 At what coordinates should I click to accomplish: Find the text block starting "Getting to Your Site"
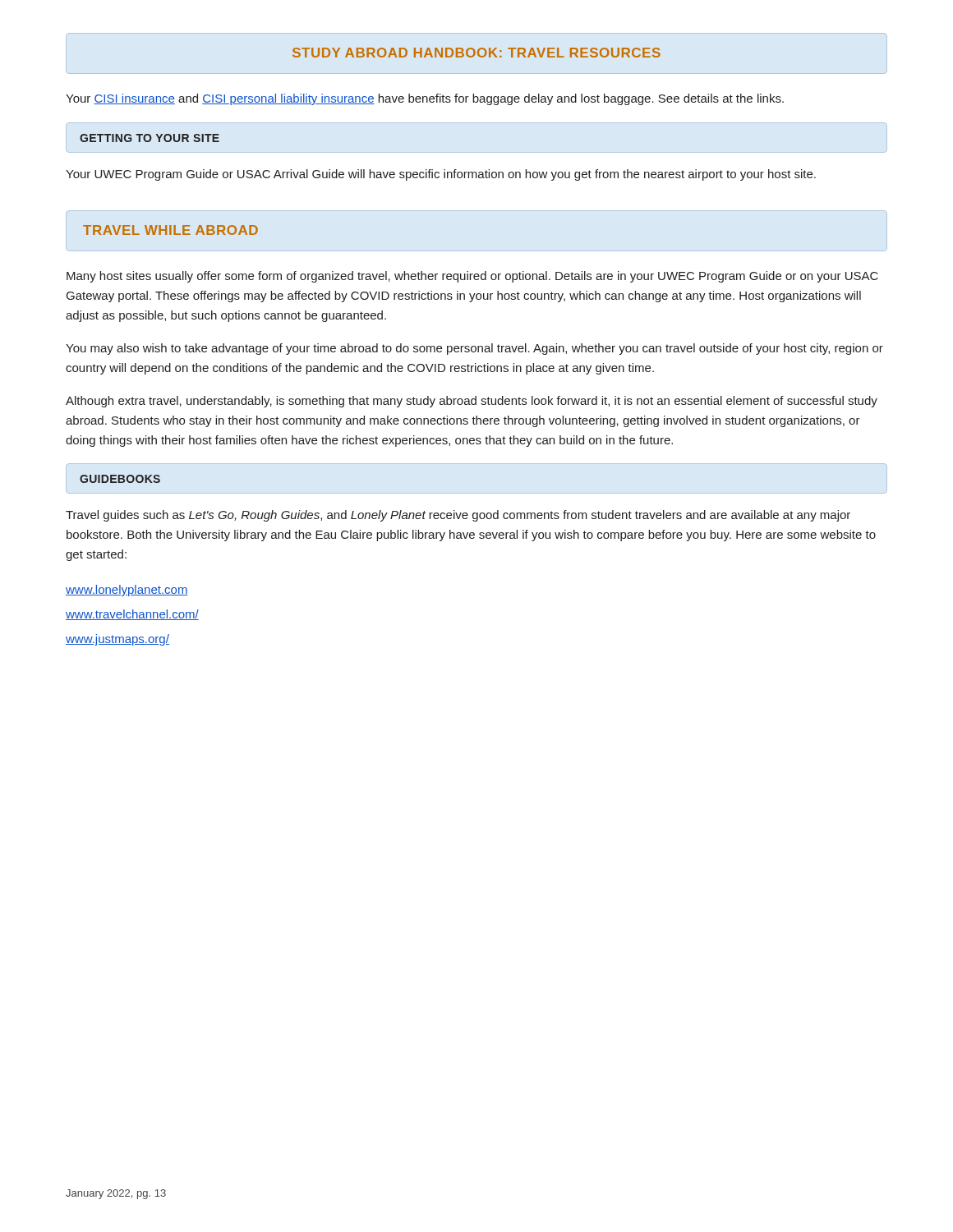150,138
